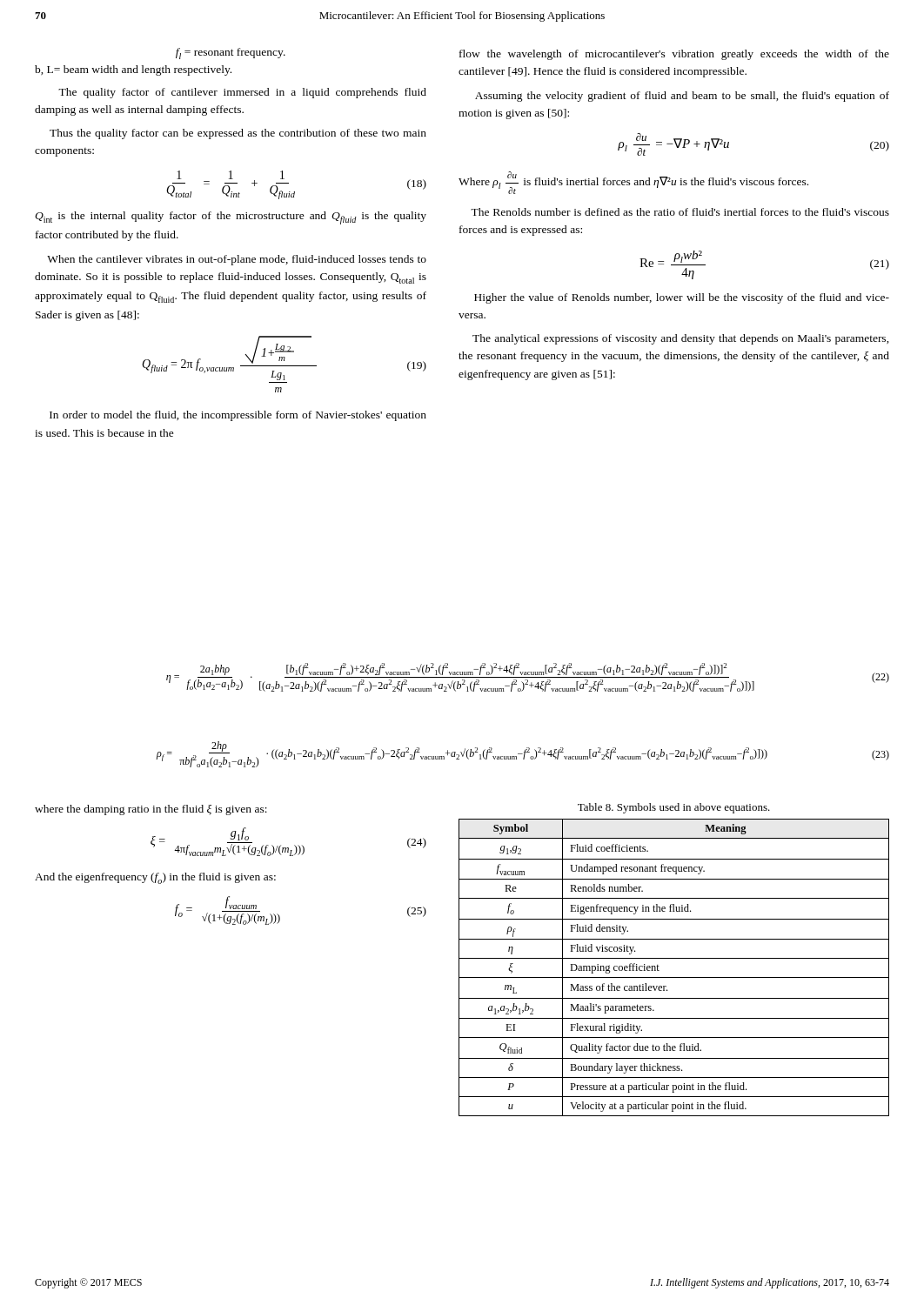Find the formula with the text "ρf = 2hρ πbf2oa1(a2b1−a1b2) · ((a2b1−2a1b2)(f2vacuum−f2o)−2ξa22f2vacuum+a2√(b21(f2vacuum−f2o)2+4ξf2vacuum[a22ξf2vacuum−(a2b1−2a1b2)(f2vacuum−f2o)]))"
Viewport: 924px width, 1305px height.
coord(523,754)
